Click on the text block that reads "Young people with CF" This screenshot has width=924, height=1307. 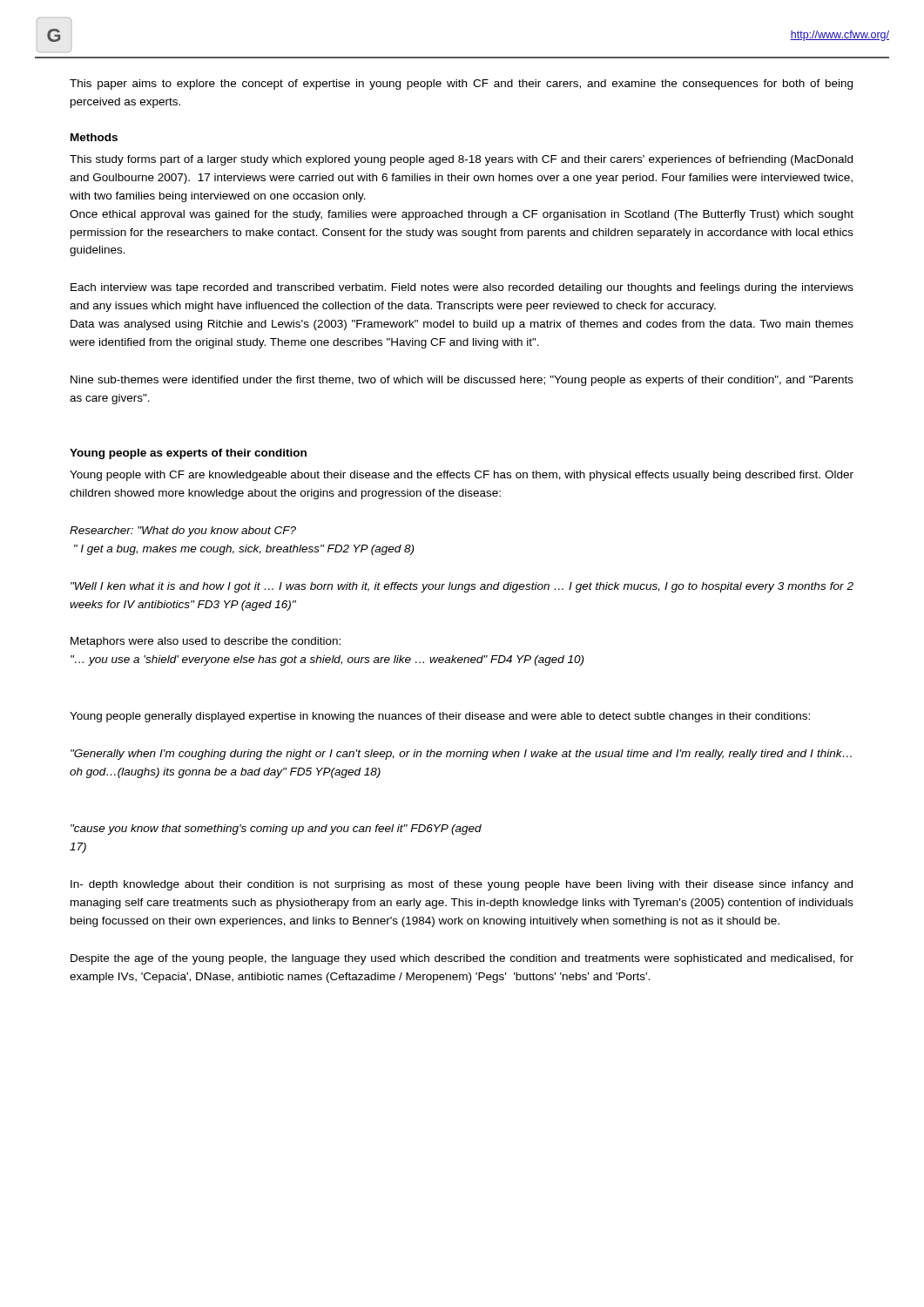[x=462, y=483]
